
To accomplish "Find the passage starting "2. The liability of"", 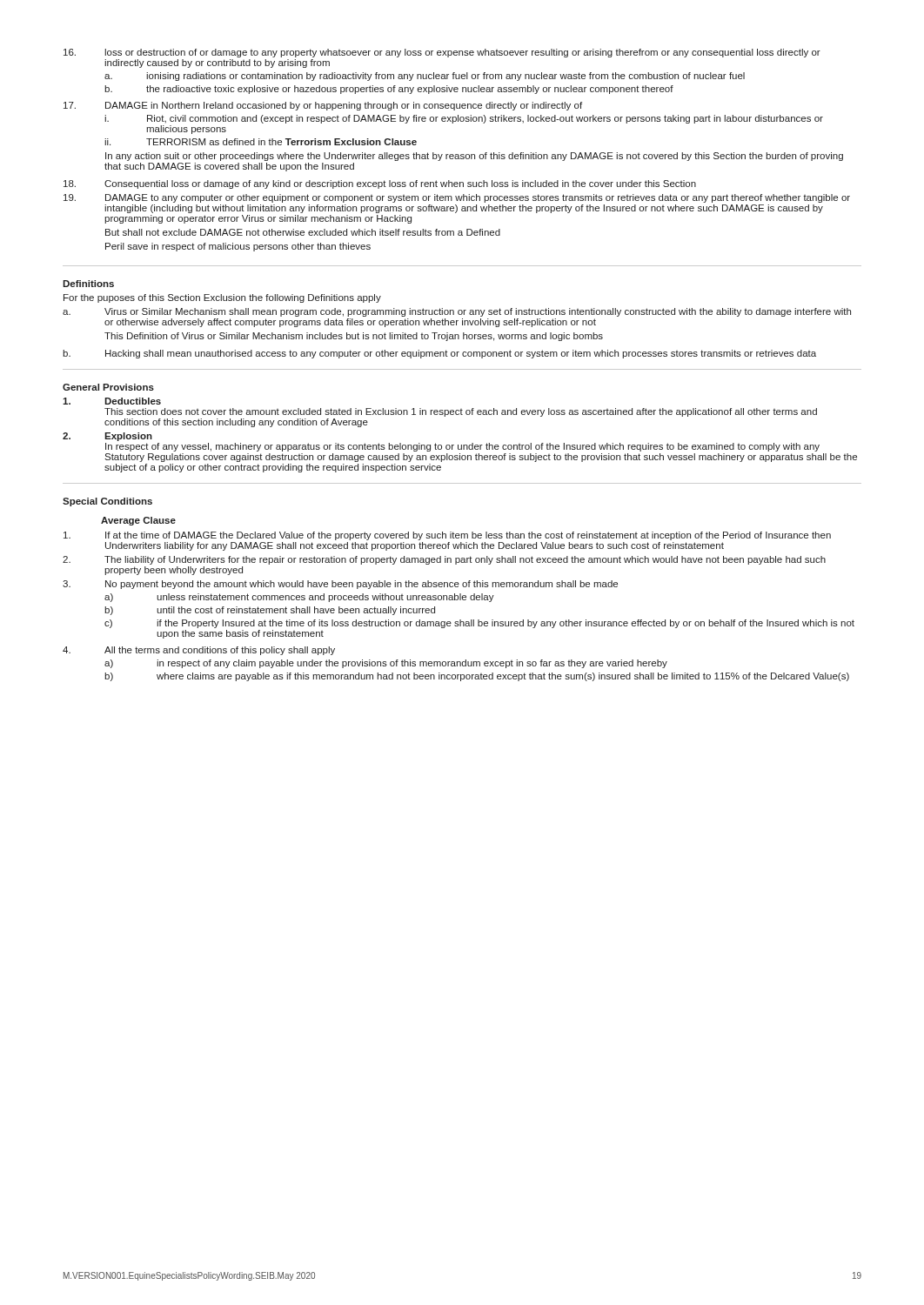I will pyautogui.click(x=462, y=565).
